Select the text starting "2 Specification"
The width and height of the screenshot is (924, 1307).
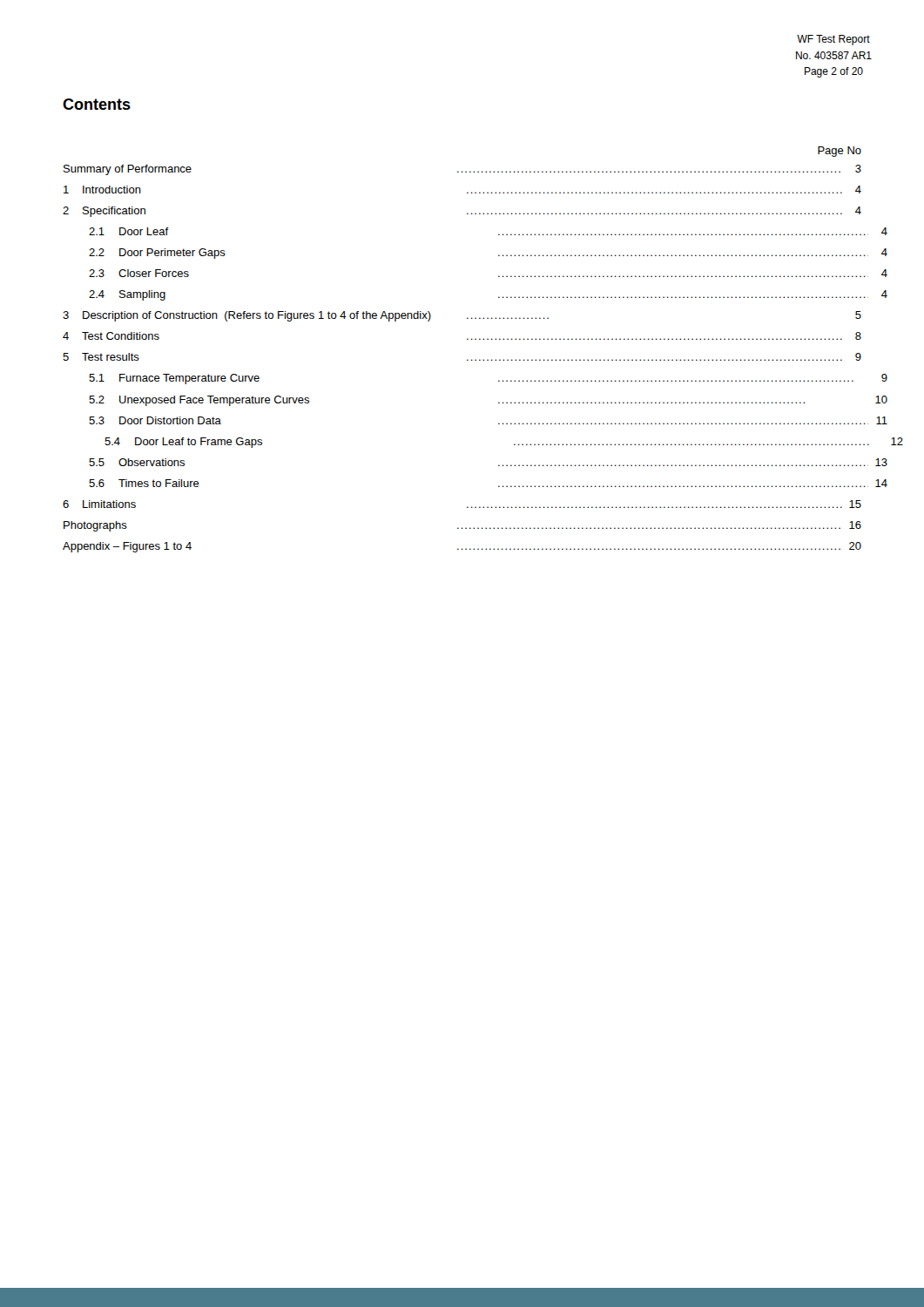click(x=462, y=211)
